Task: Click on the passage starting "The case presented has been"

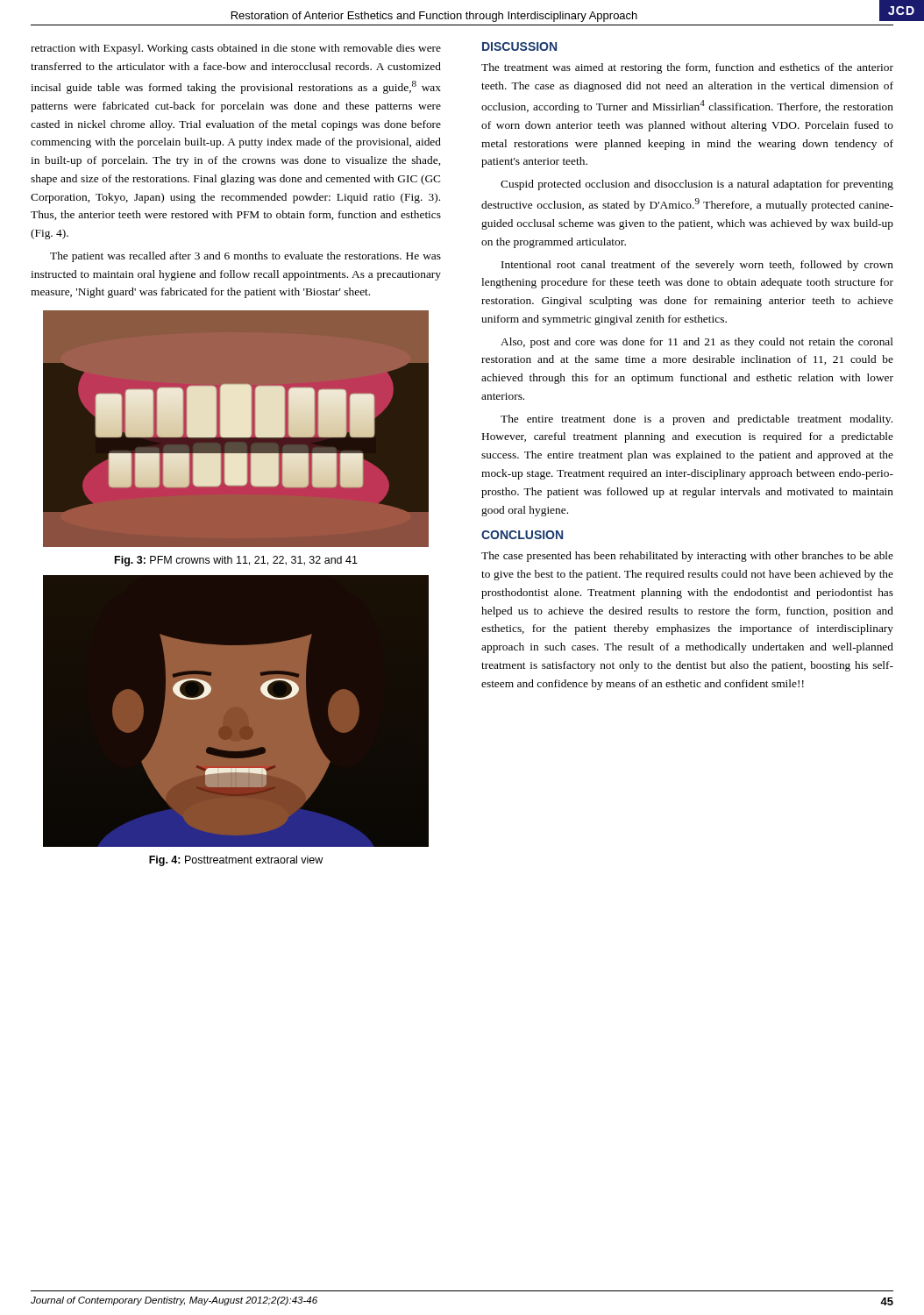Action: [687, 620]
